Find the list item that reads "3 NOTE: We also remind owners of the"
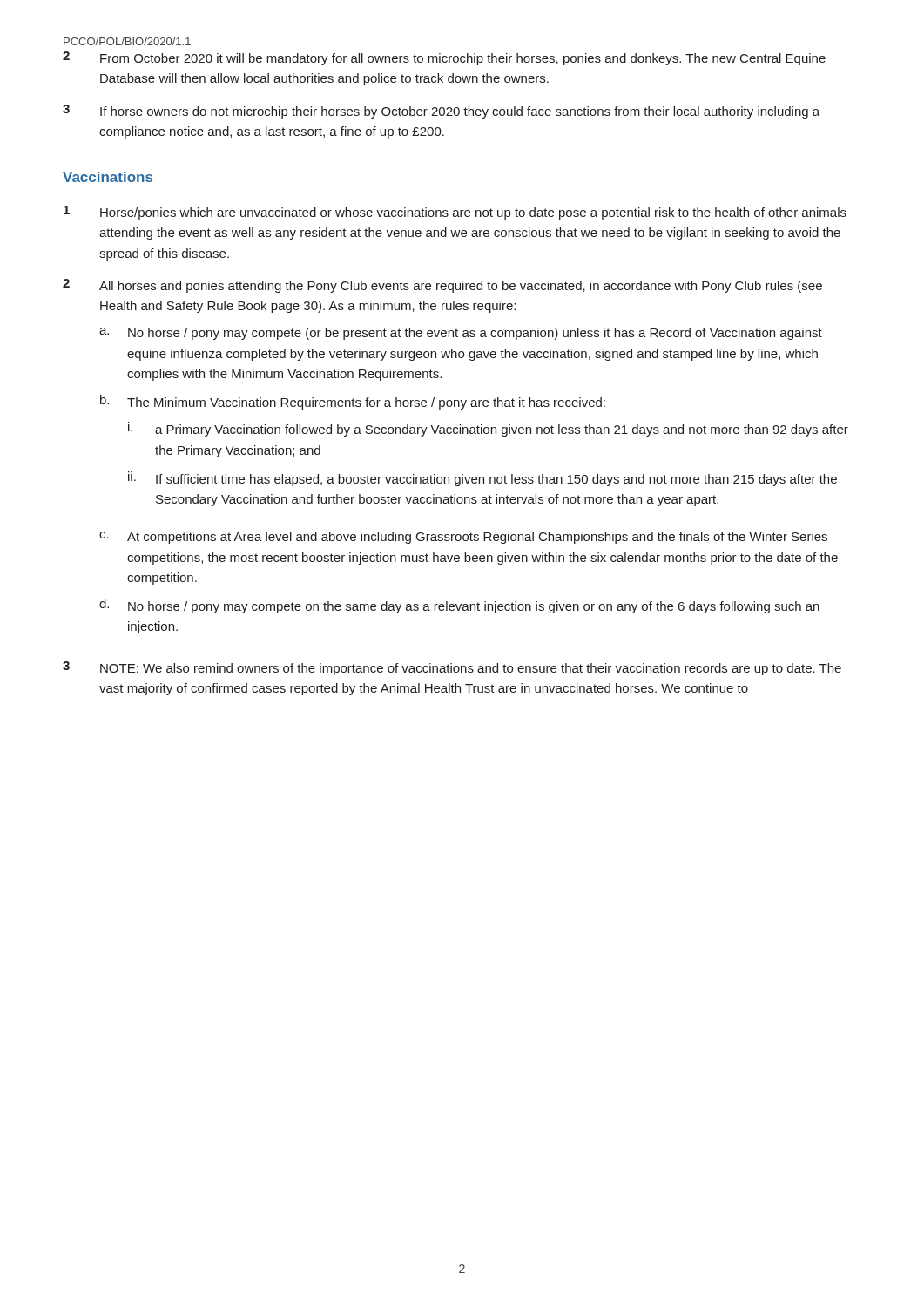This screenshot has width=924, height=1307. 462,678
